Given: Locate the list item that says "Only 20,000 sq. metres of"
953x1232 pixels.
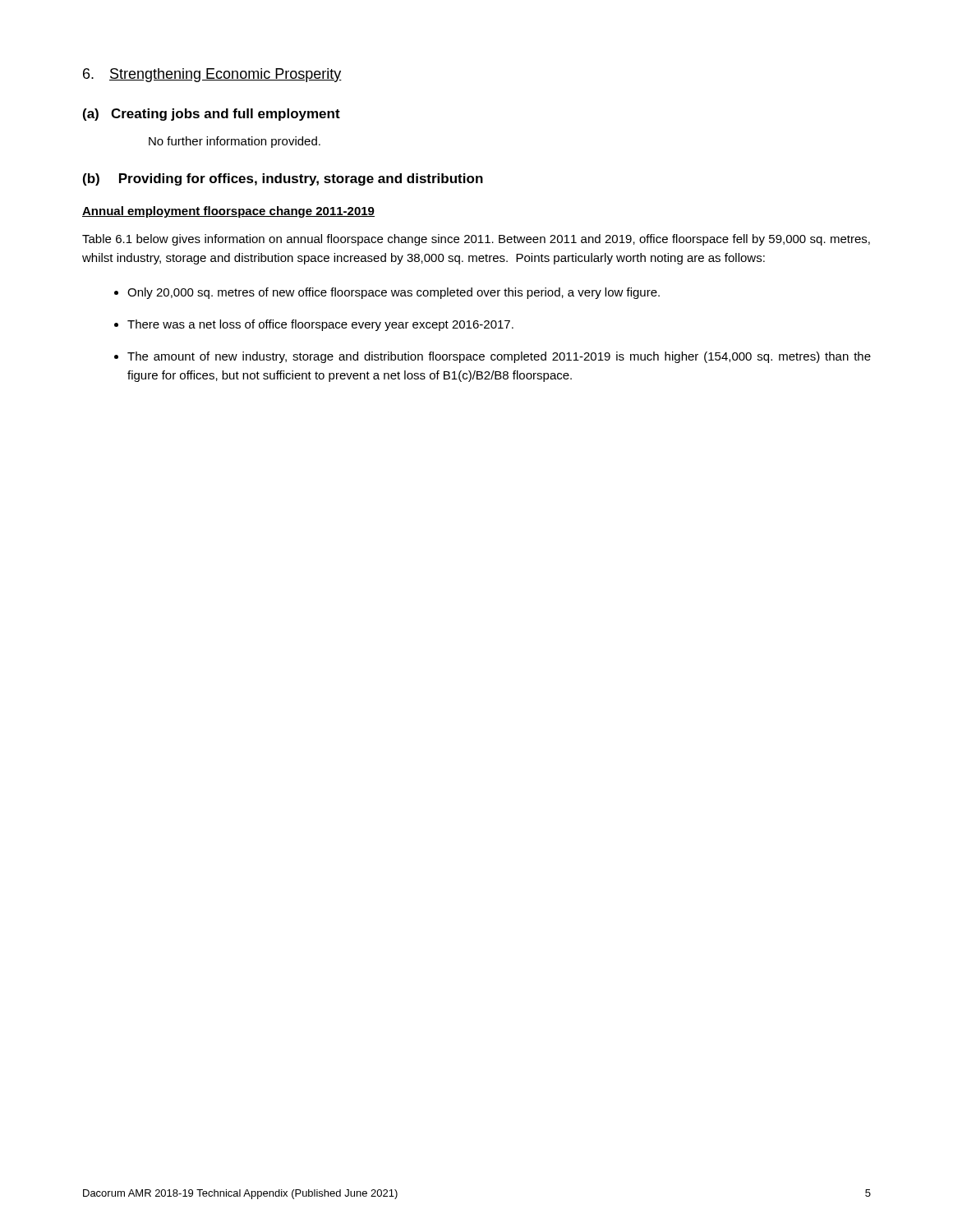Looking at the screenshot, I should 394,292.
